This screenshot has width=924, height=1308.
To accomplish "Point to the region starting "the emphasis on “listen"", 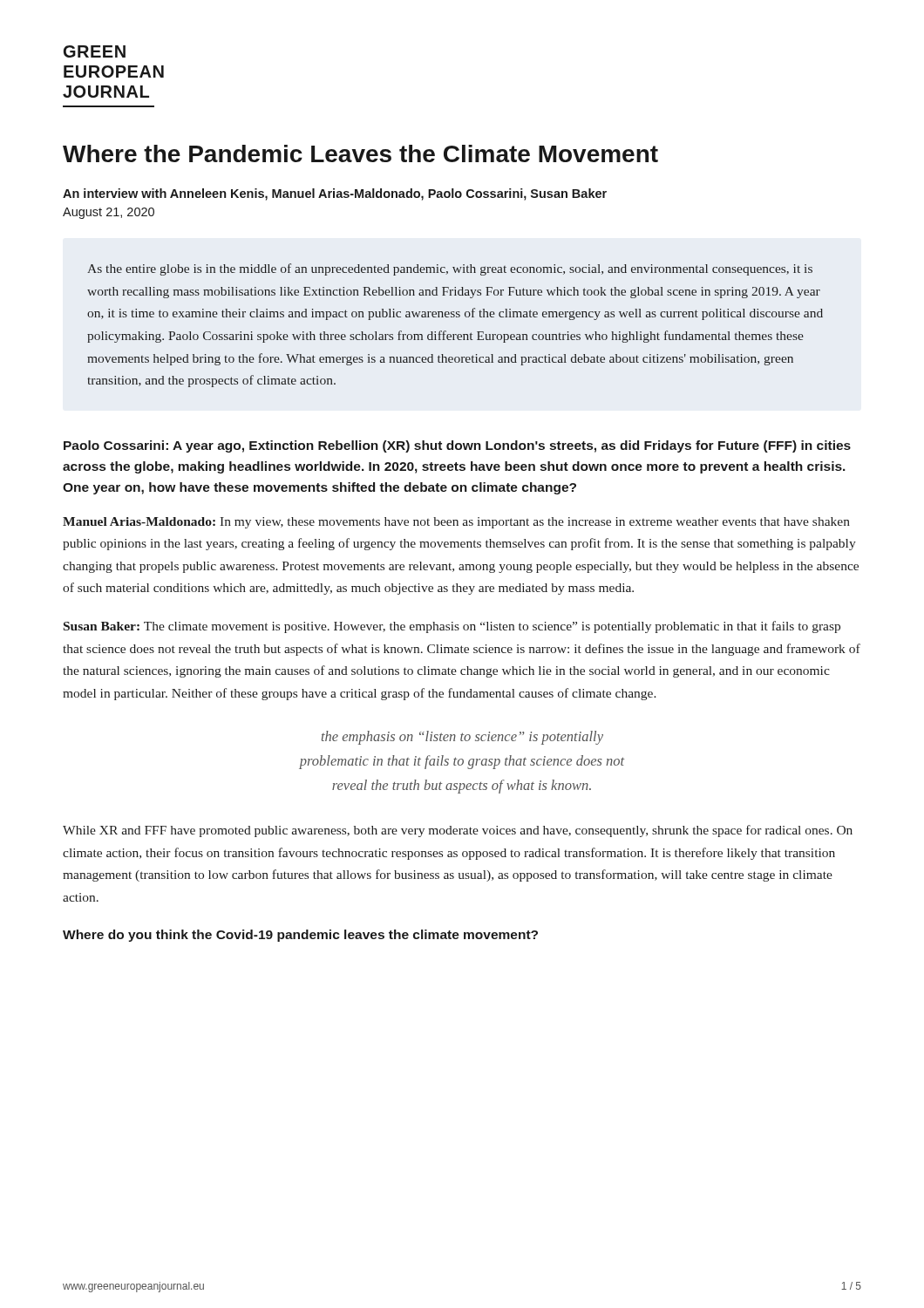I will pyautogui.click(x=462, y=761).
